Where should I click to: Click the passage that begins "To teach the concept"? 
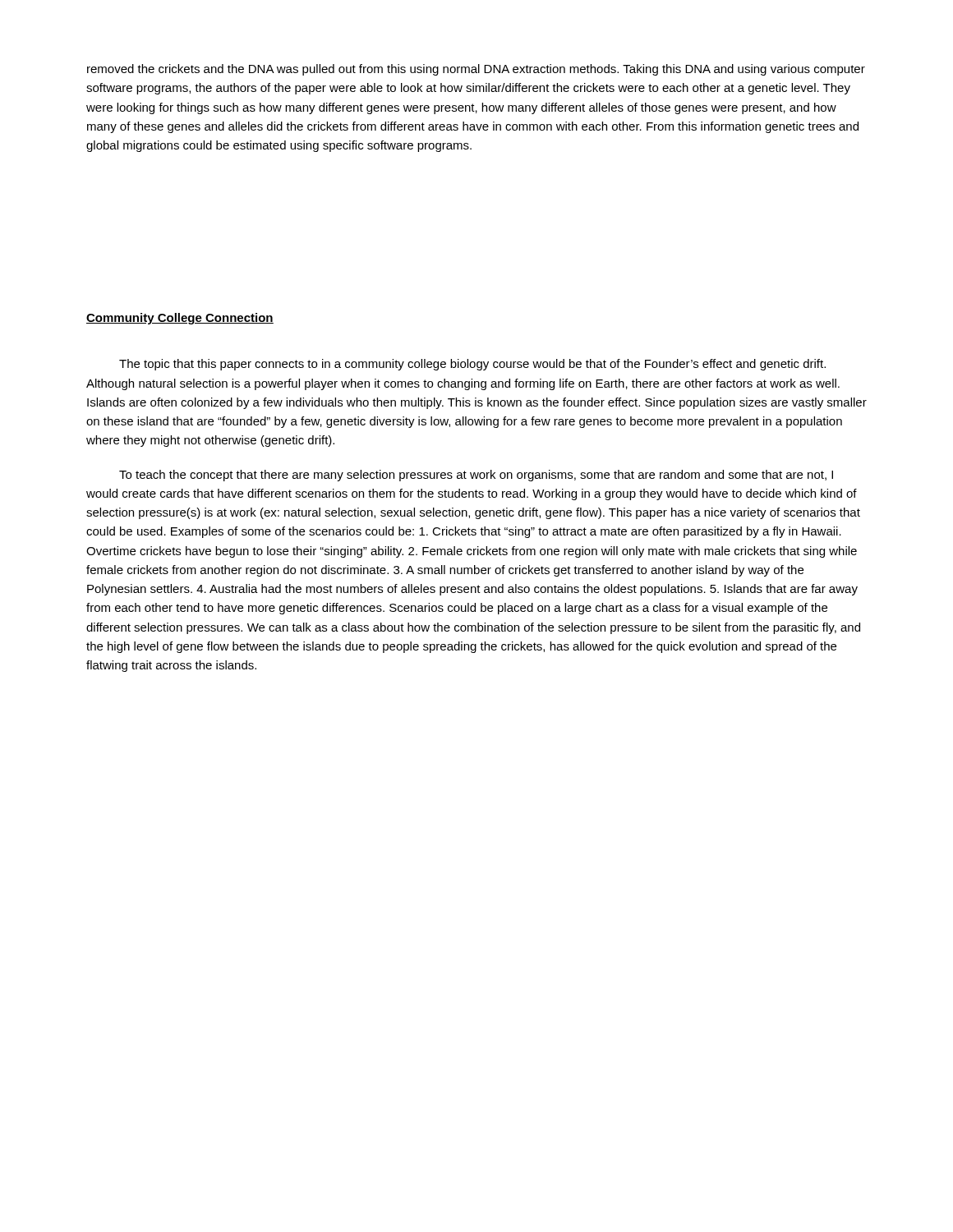pyautogui.click(x=474, y=569)
